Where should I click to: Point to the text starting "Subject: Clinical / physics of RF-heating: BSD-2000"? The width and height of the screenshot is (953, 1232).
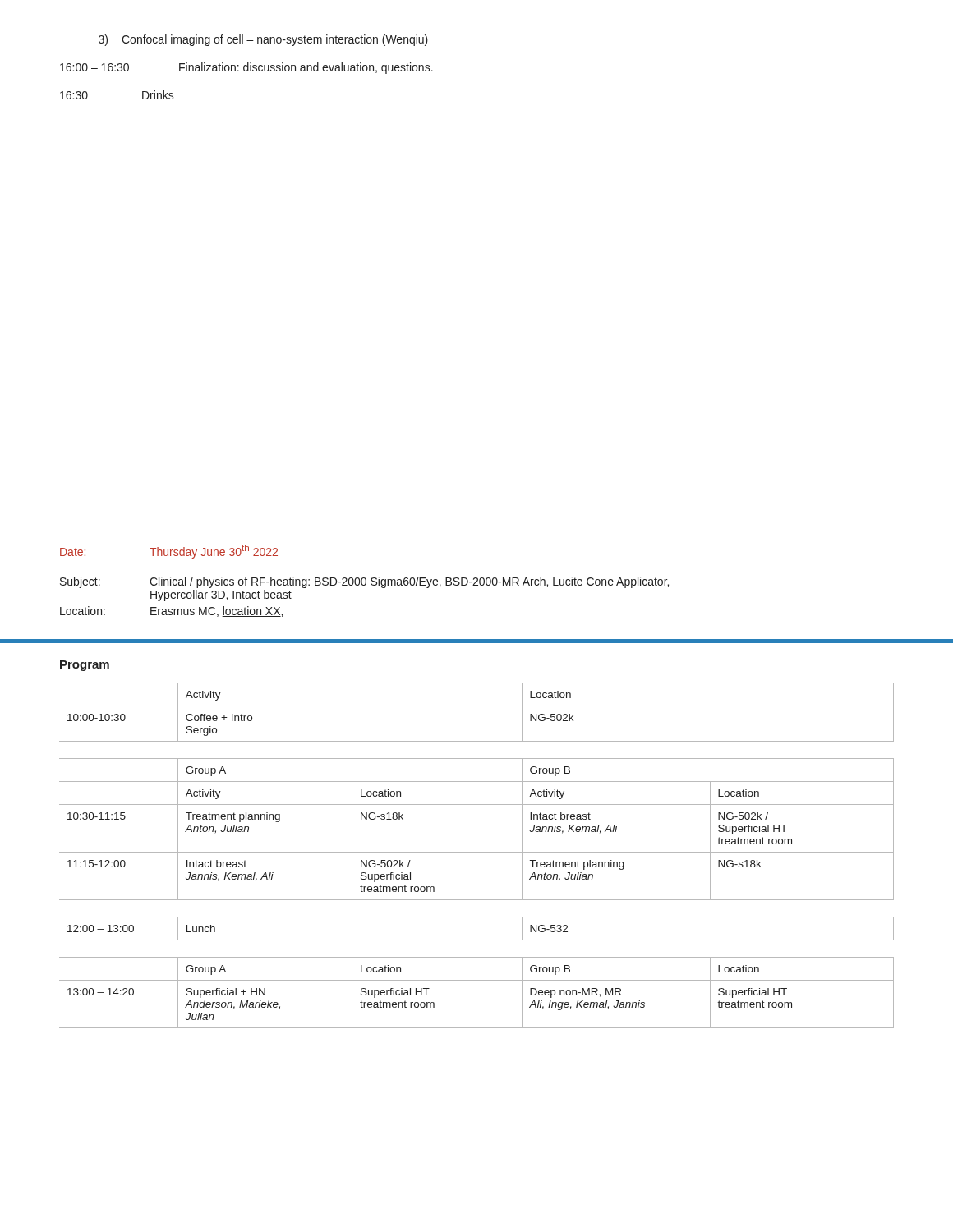[x=365, y=596]
